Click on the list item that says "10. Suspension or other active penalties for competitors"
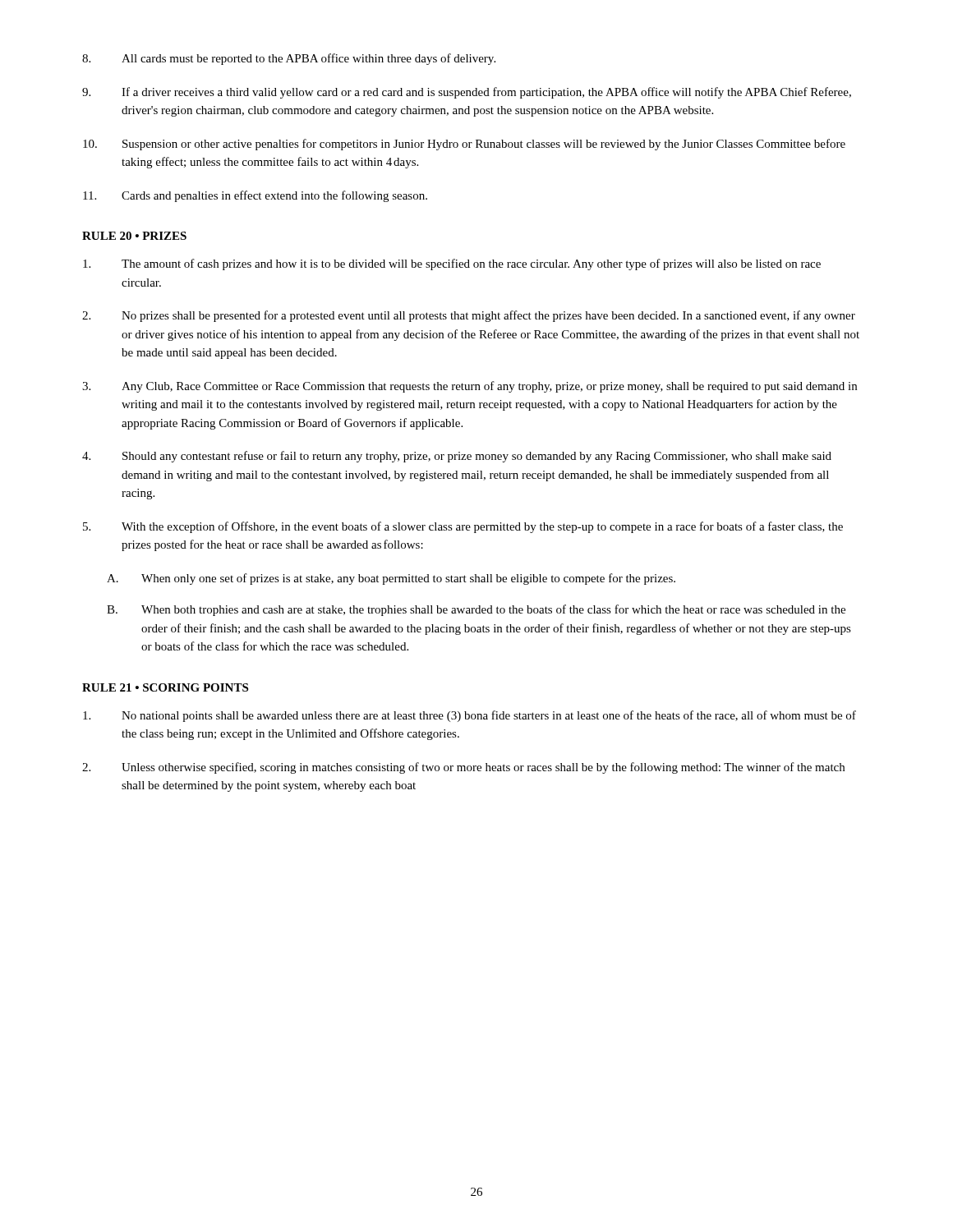The image size is (953, 1232). click(472, 153)
